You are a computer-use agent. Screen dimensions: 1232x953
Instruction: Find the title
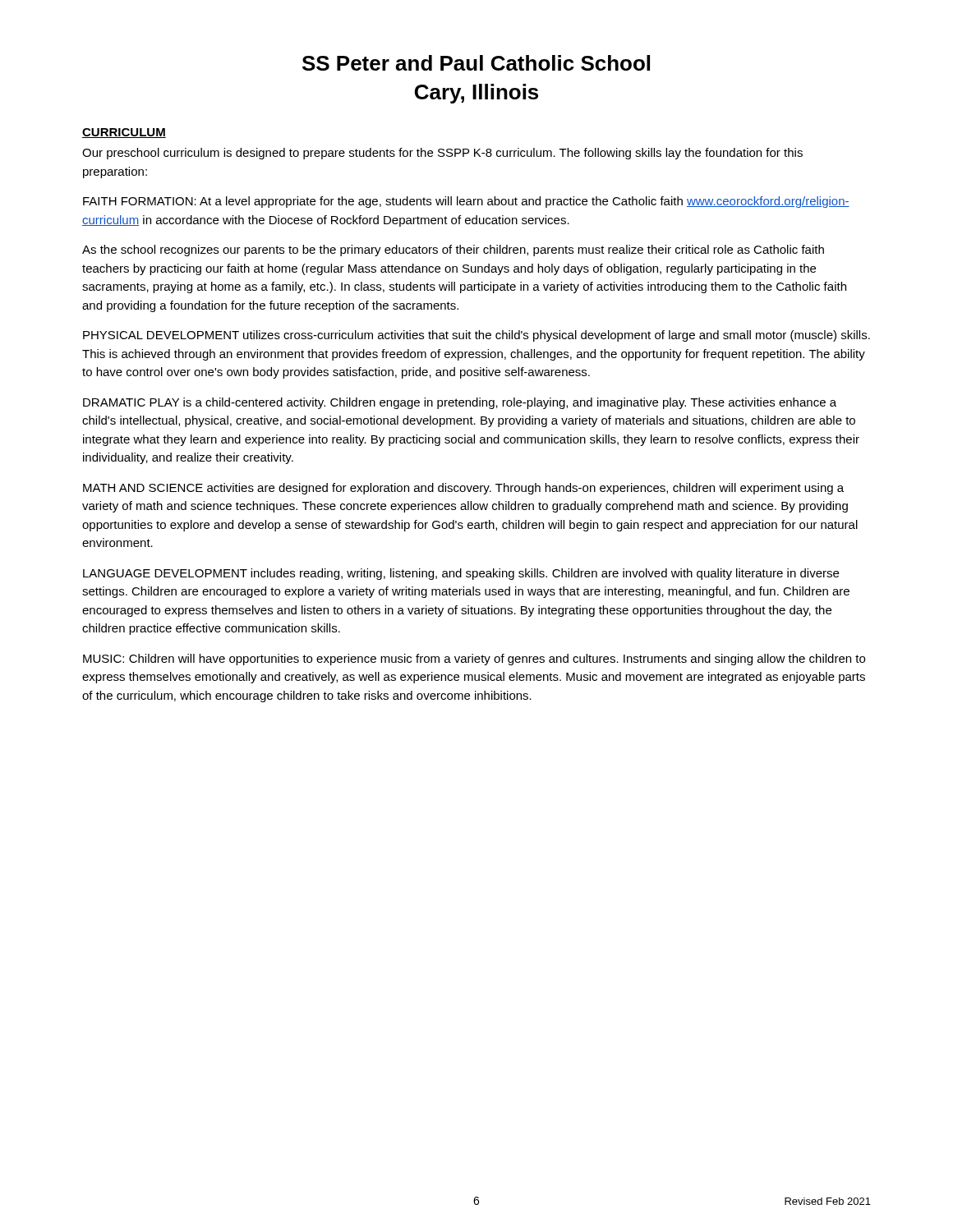[x=476, y=78]
